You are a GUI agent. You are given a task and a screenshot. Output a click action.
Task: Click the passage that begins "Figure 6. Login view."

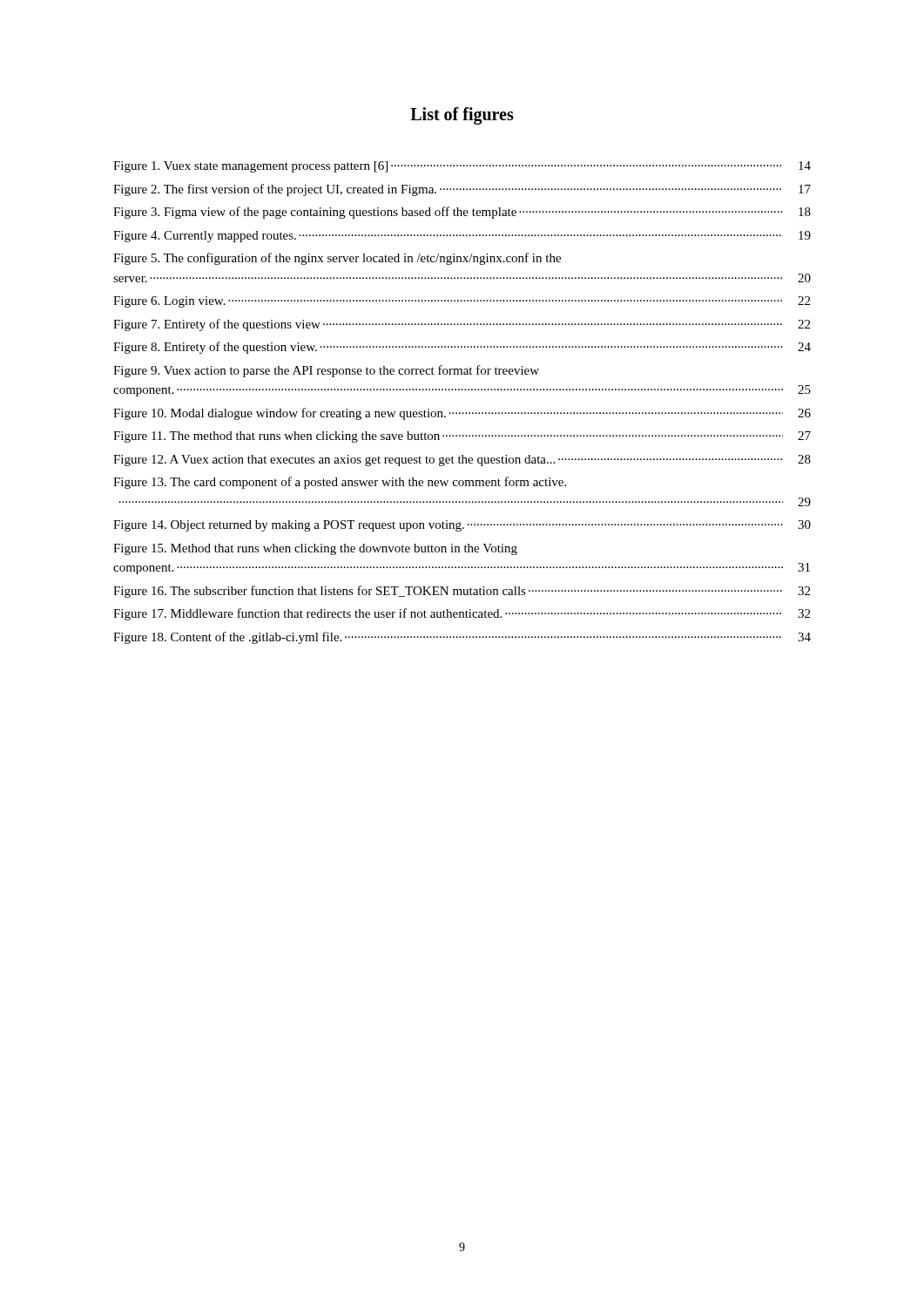click(x=462, y=301)
